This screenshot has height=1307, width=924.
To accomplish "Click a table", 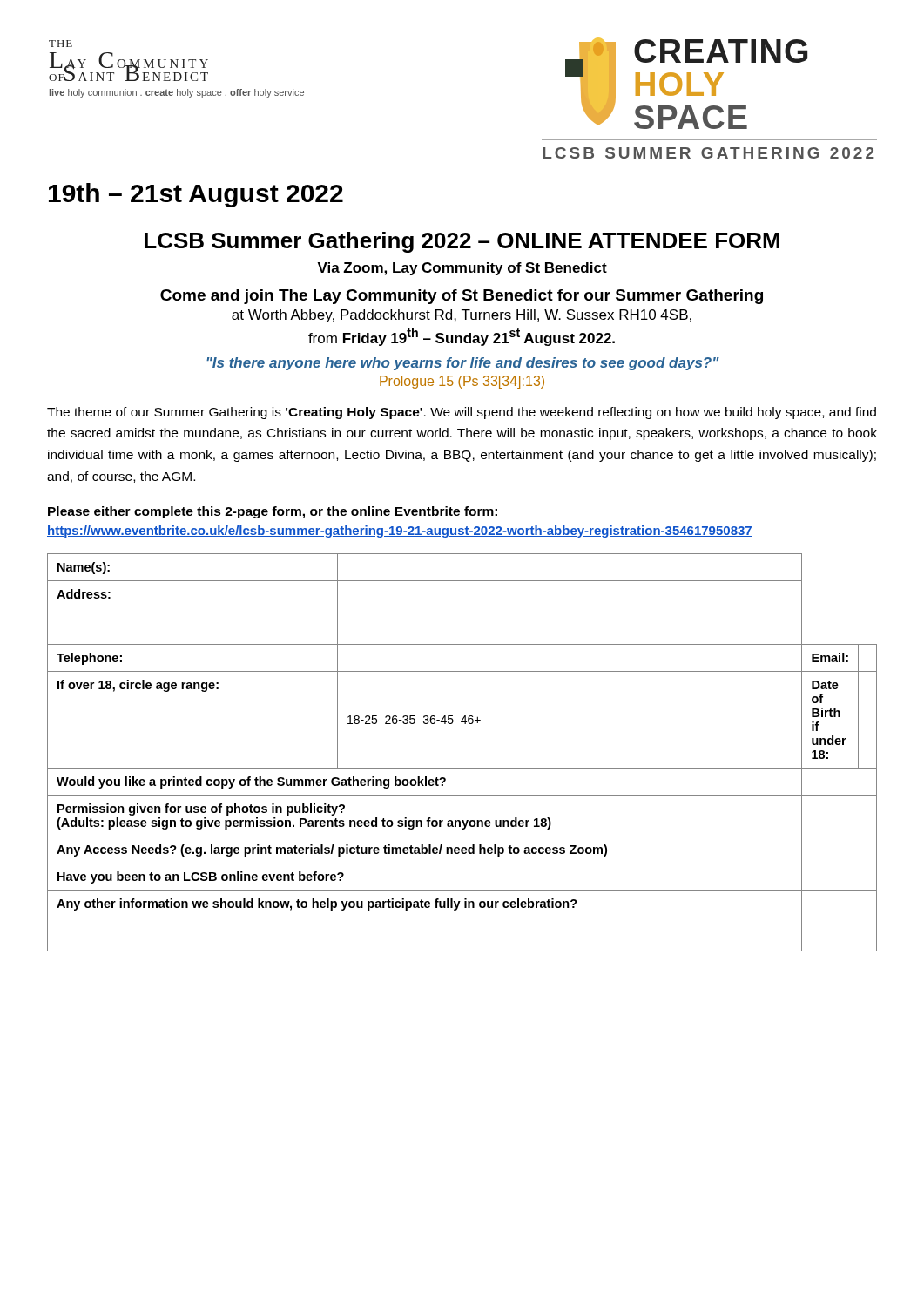I will [x=462, y=752].
